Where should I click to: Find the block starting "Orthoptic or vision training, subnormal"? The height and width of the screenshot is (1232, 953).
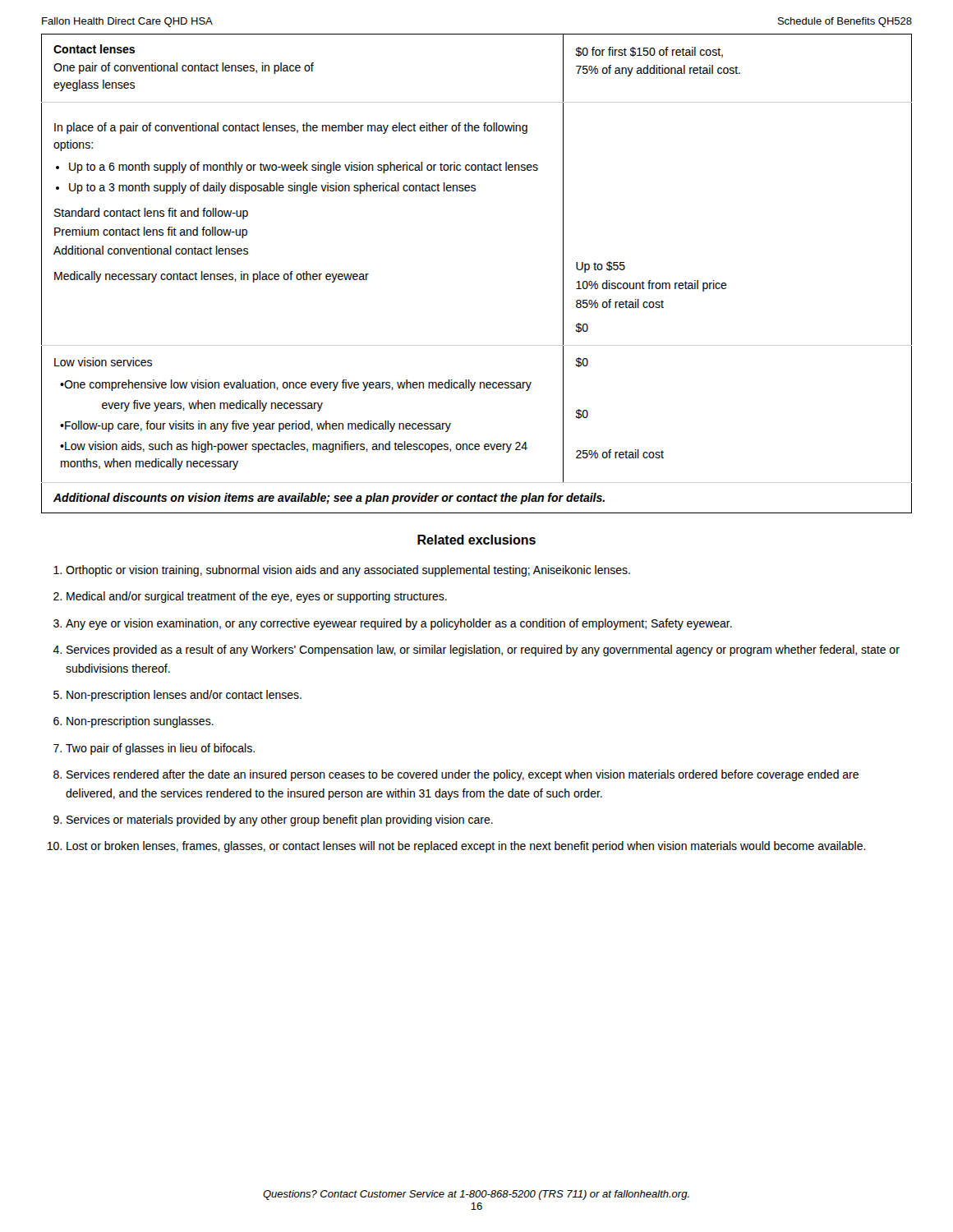point(348,570)
